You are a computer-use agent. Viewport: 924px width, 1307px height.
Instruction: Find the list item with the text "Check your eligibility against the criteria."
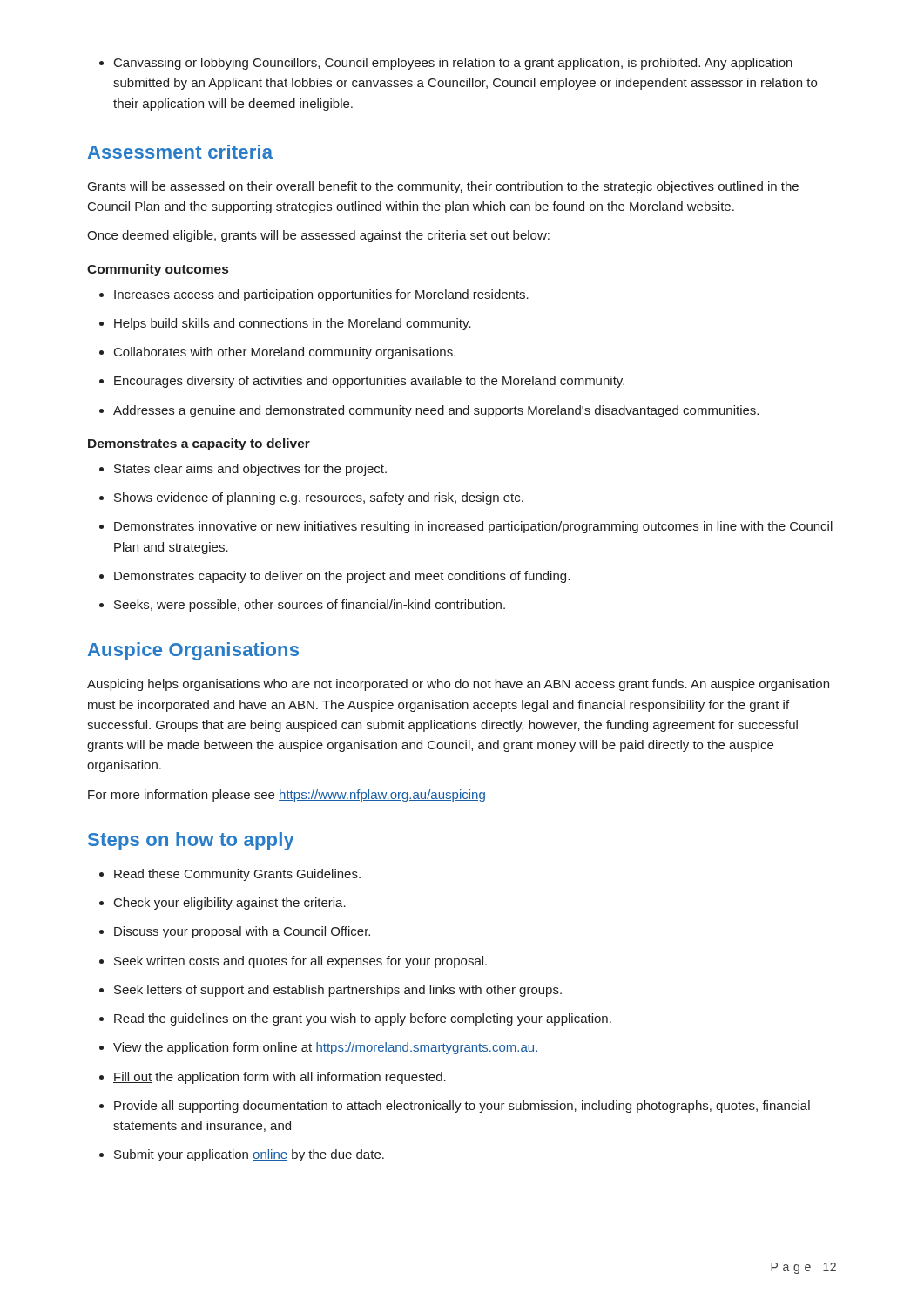click(223, 904)
